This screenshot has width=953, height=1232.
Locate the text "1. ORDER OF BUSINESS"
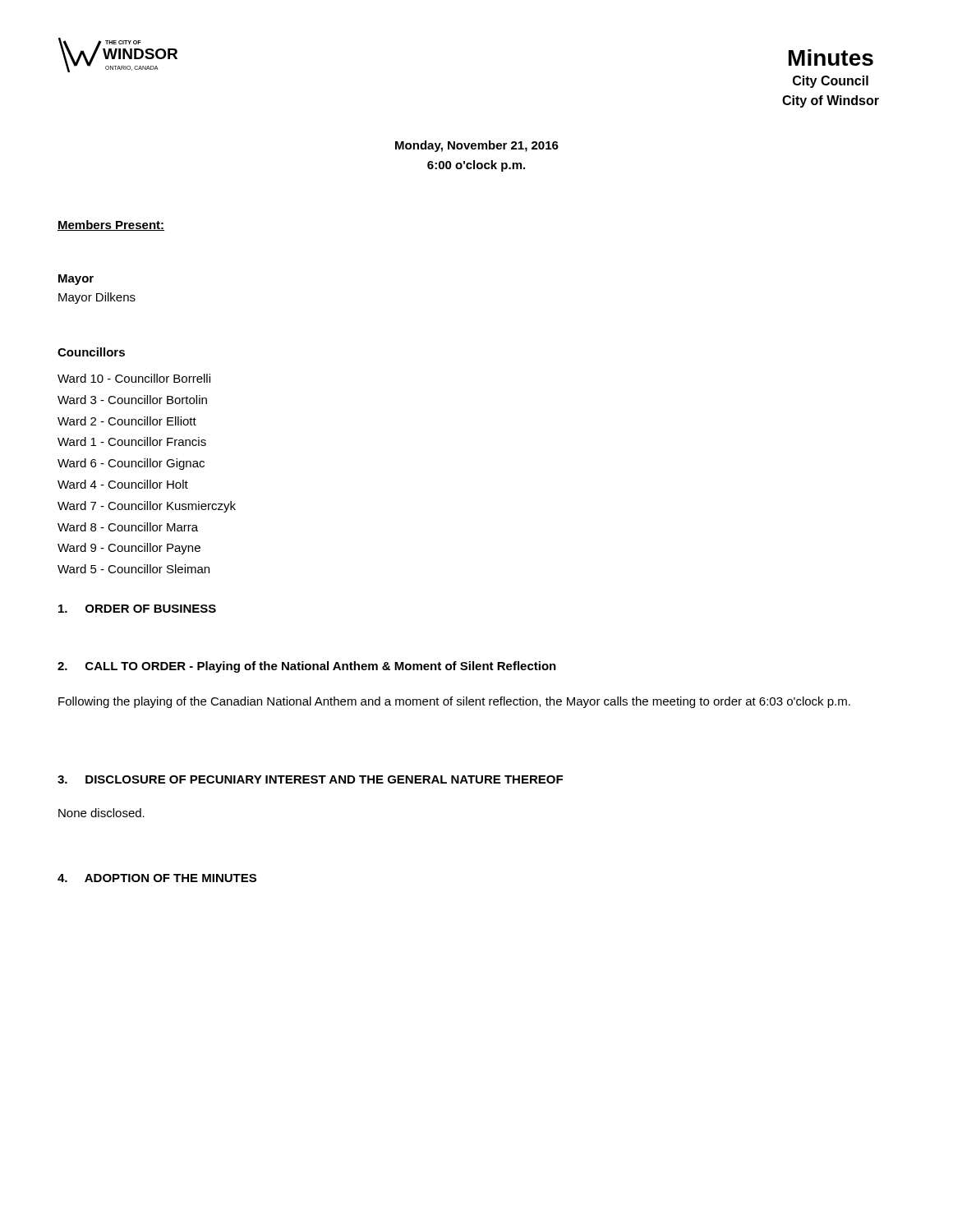tap(137, 608)
